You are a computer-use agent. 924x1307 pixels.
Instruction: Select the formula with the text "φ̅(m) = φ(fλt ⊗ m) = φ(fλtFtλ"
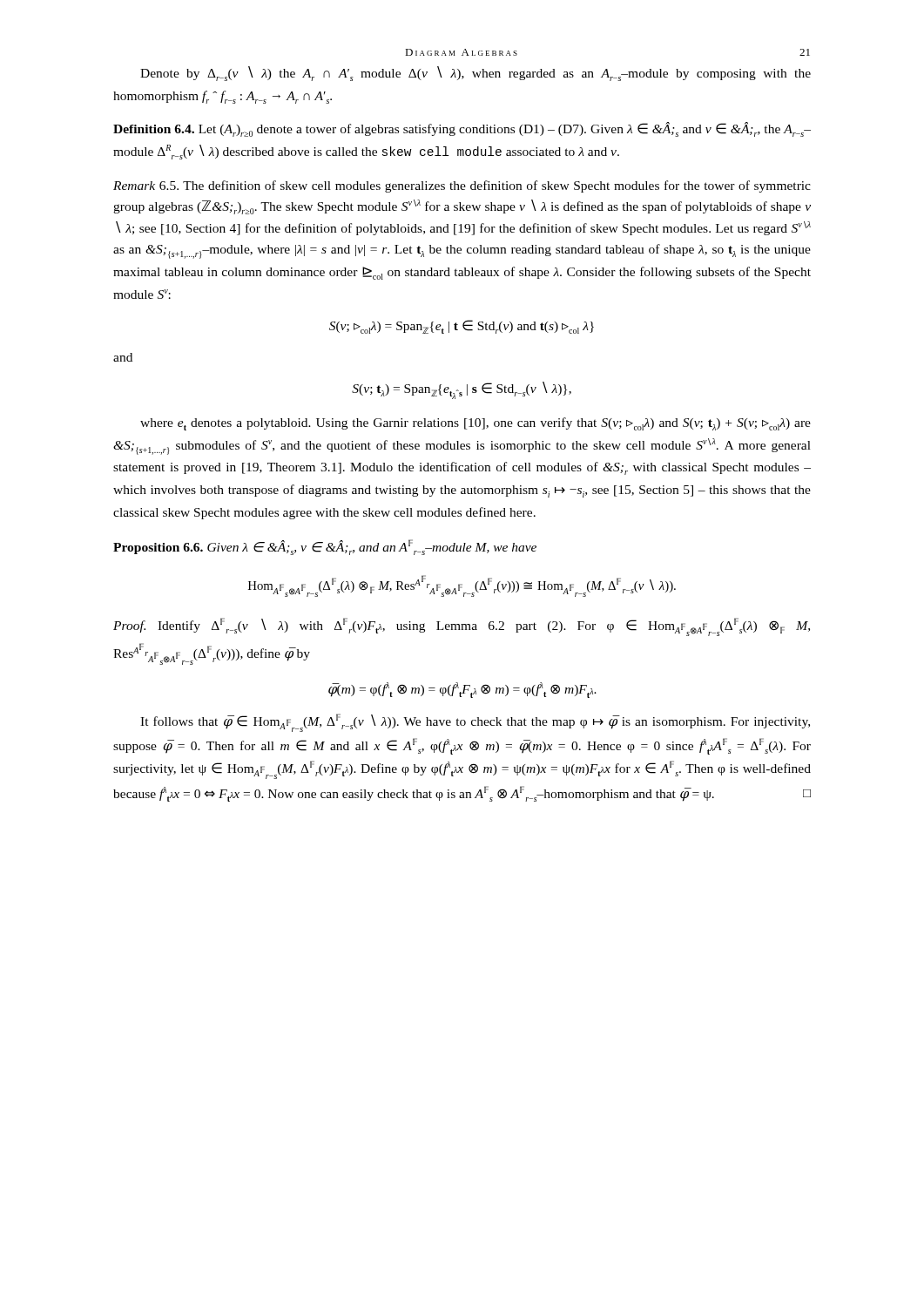click(x=462, y=690)
